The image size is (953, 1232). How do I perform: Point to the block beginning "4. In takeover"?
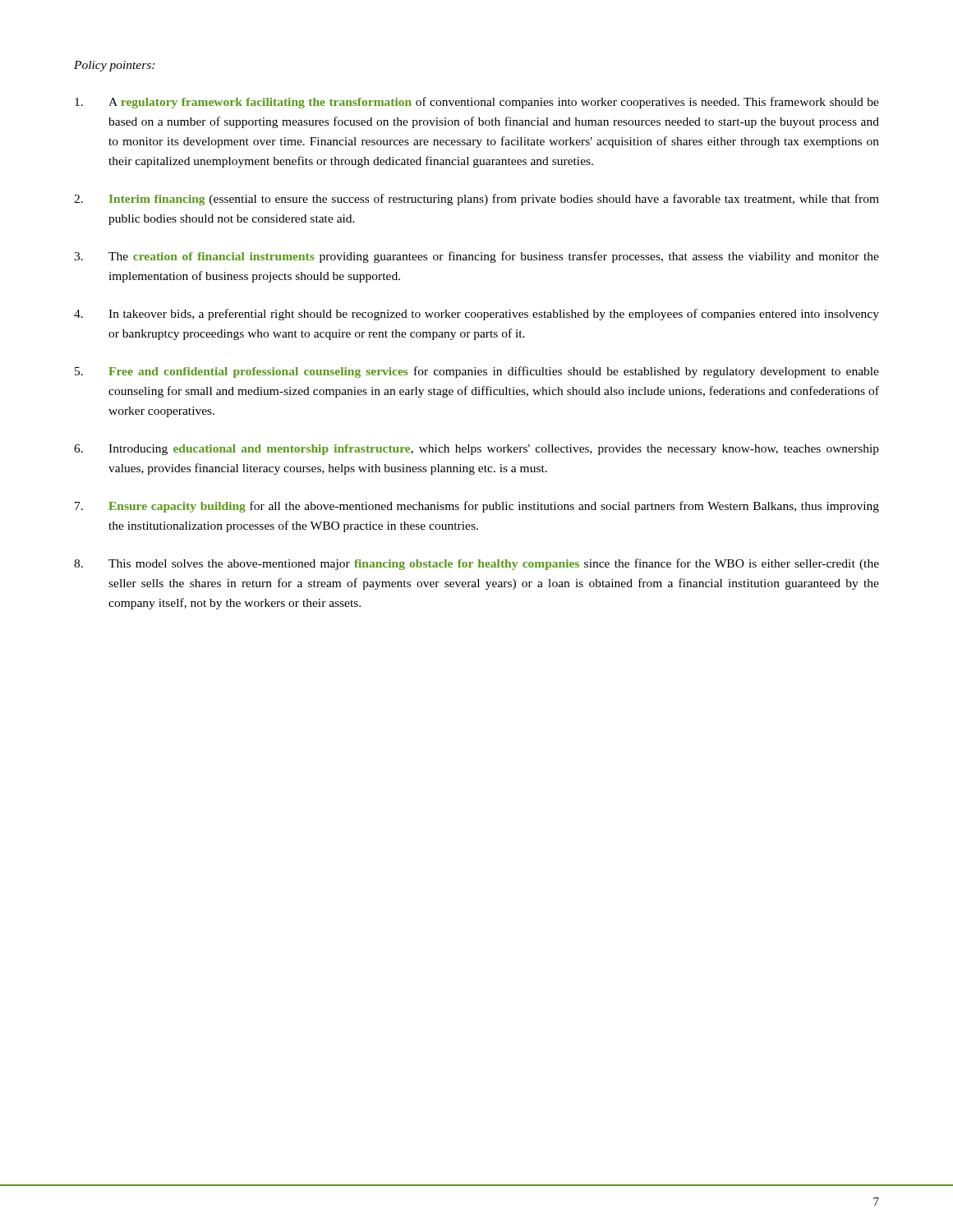coord(476,324)
